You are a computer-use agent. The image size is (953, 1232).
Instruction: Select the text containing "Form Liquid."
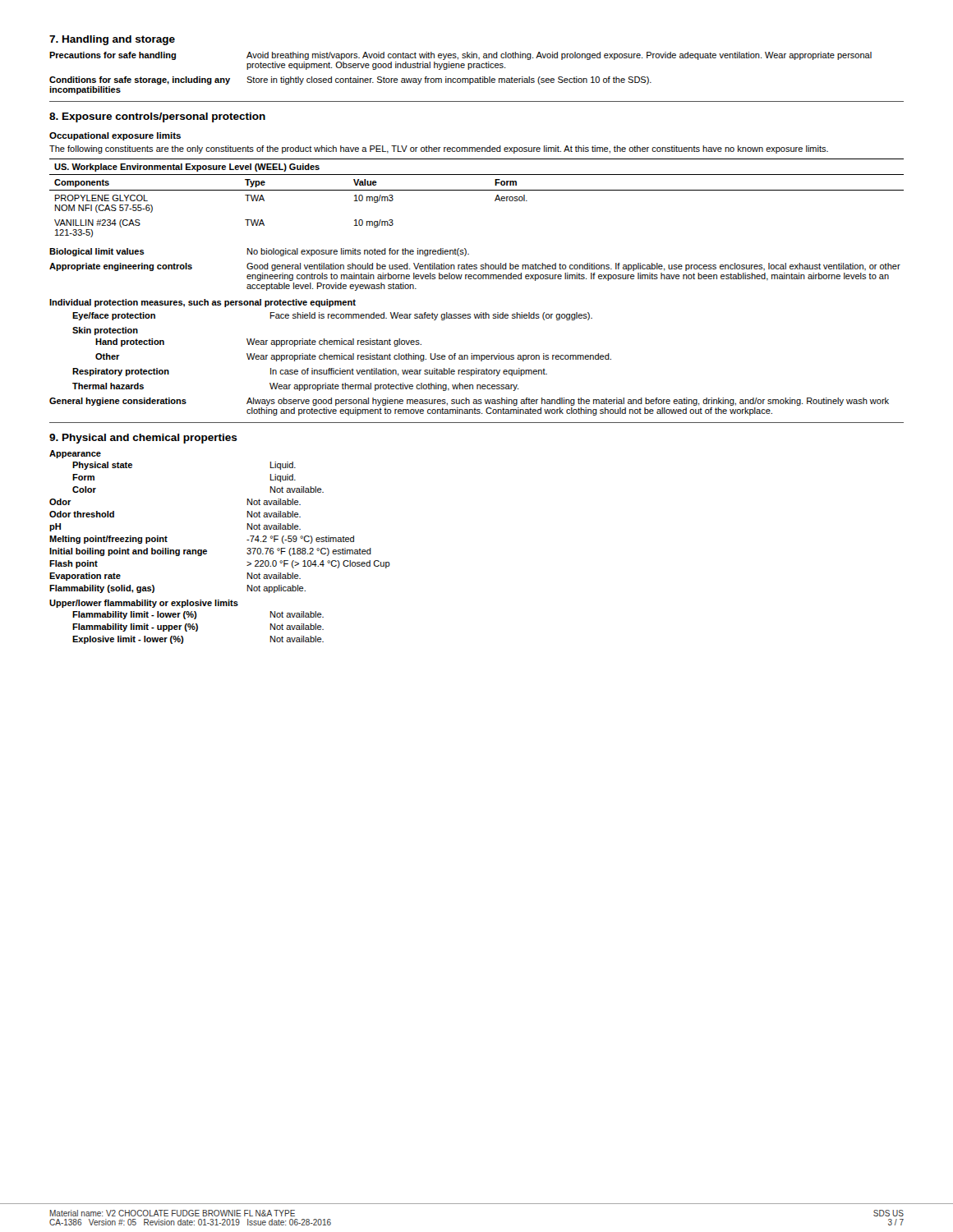(78, 478)
